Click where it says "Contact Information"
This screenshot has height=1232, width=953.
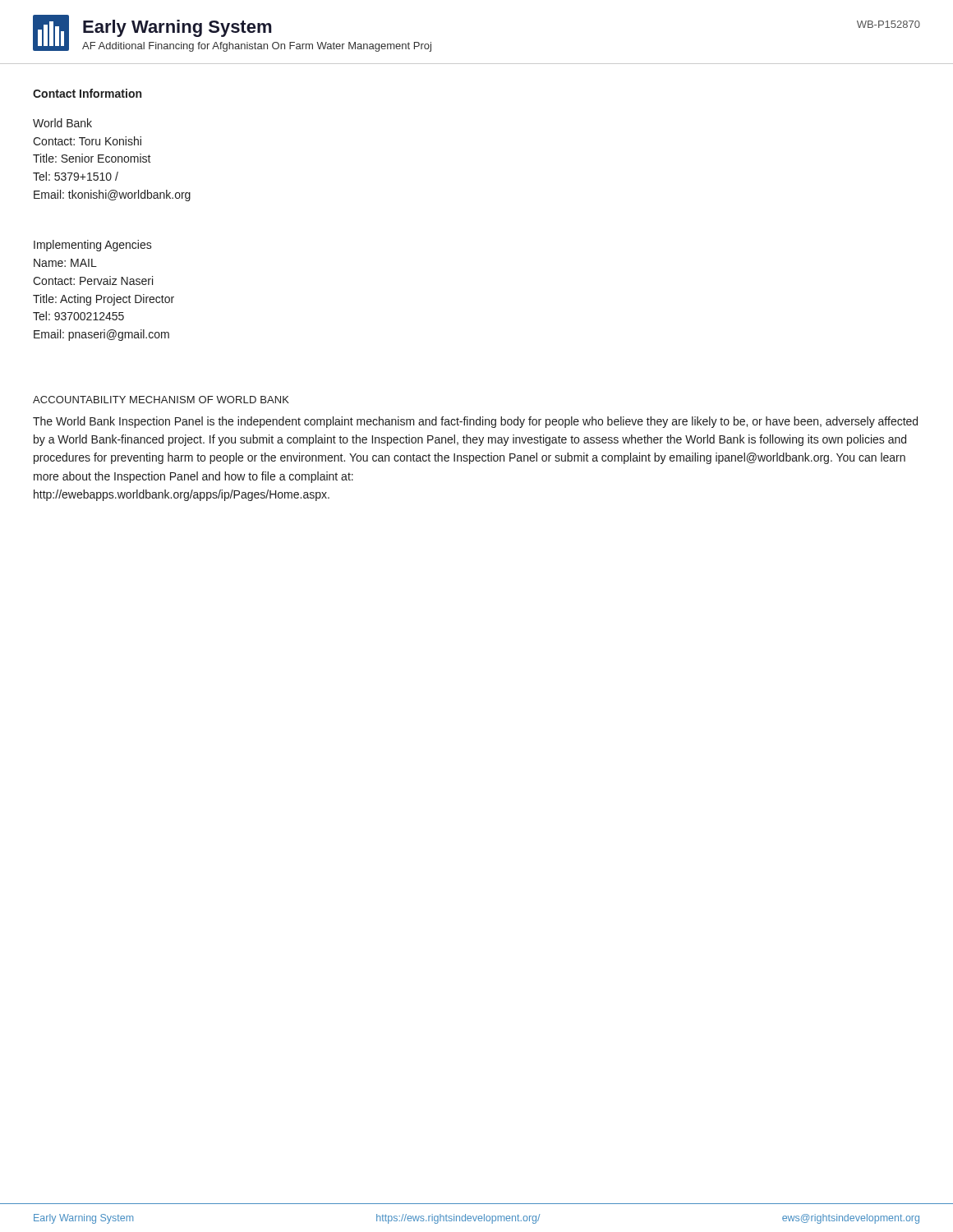tap(87, 94)
